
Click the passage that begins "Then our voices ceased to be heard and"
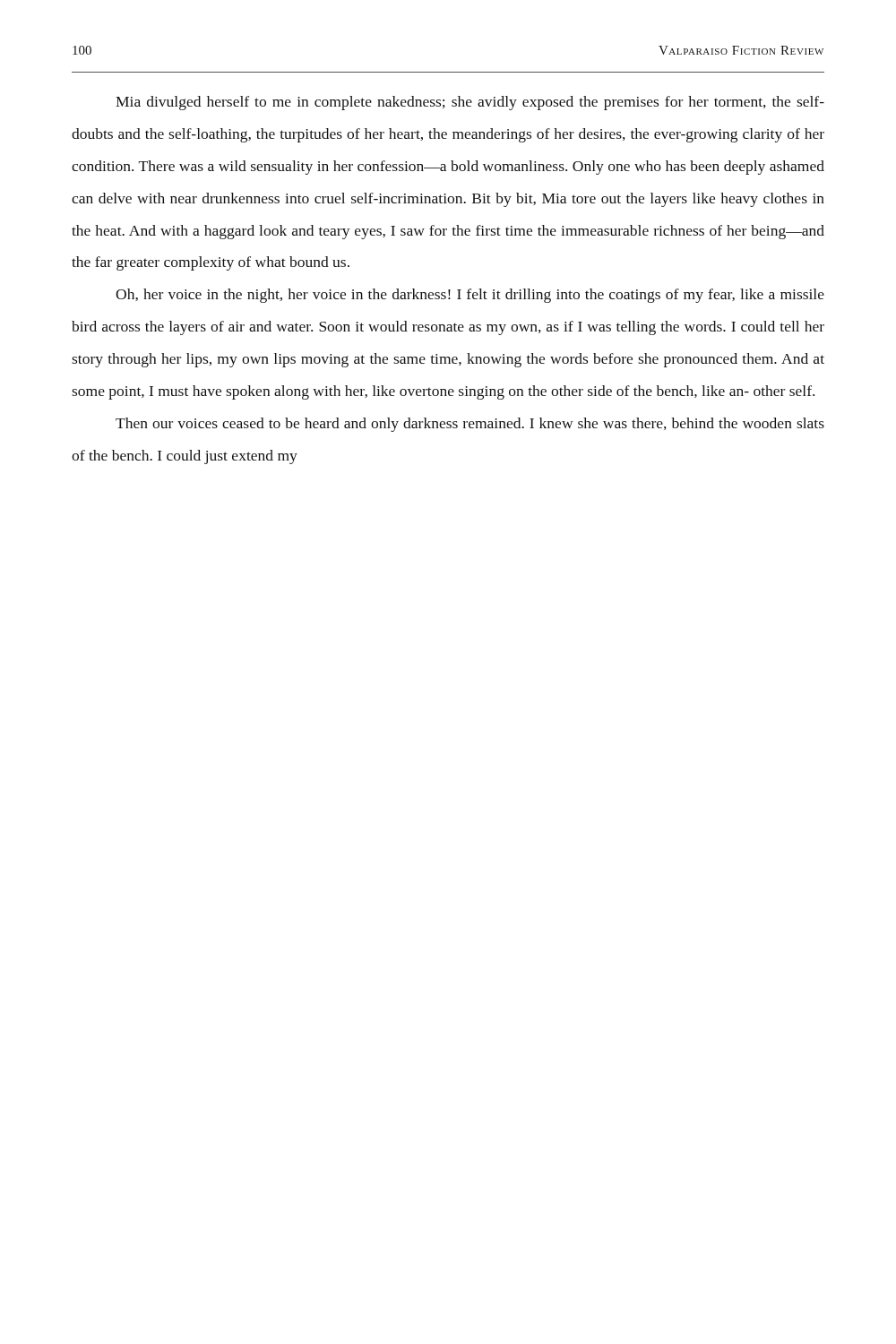point(448,439)
